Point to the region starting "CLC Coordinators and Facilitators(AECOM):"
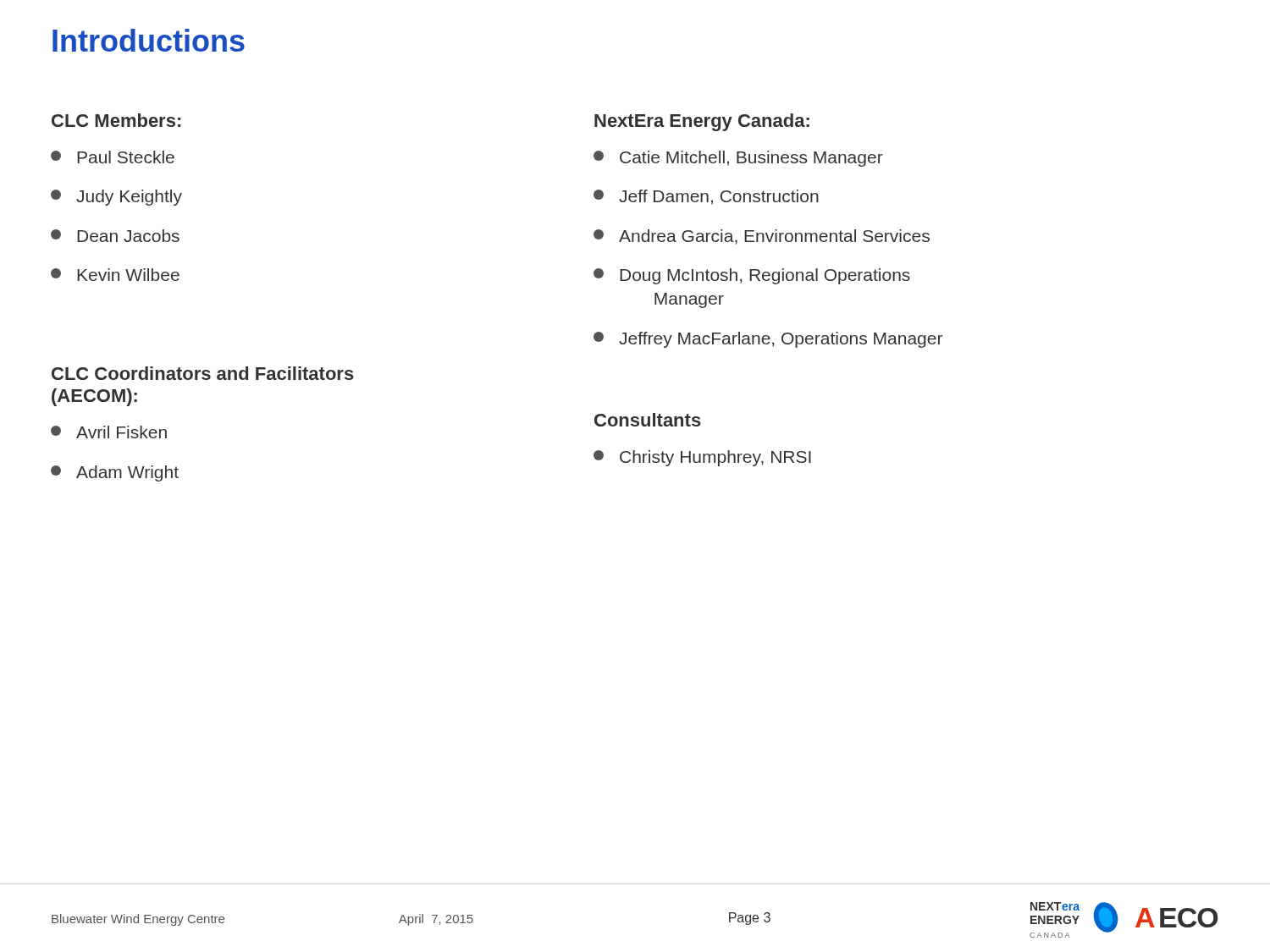The image size is (1270, 952). tap(202, 385)
